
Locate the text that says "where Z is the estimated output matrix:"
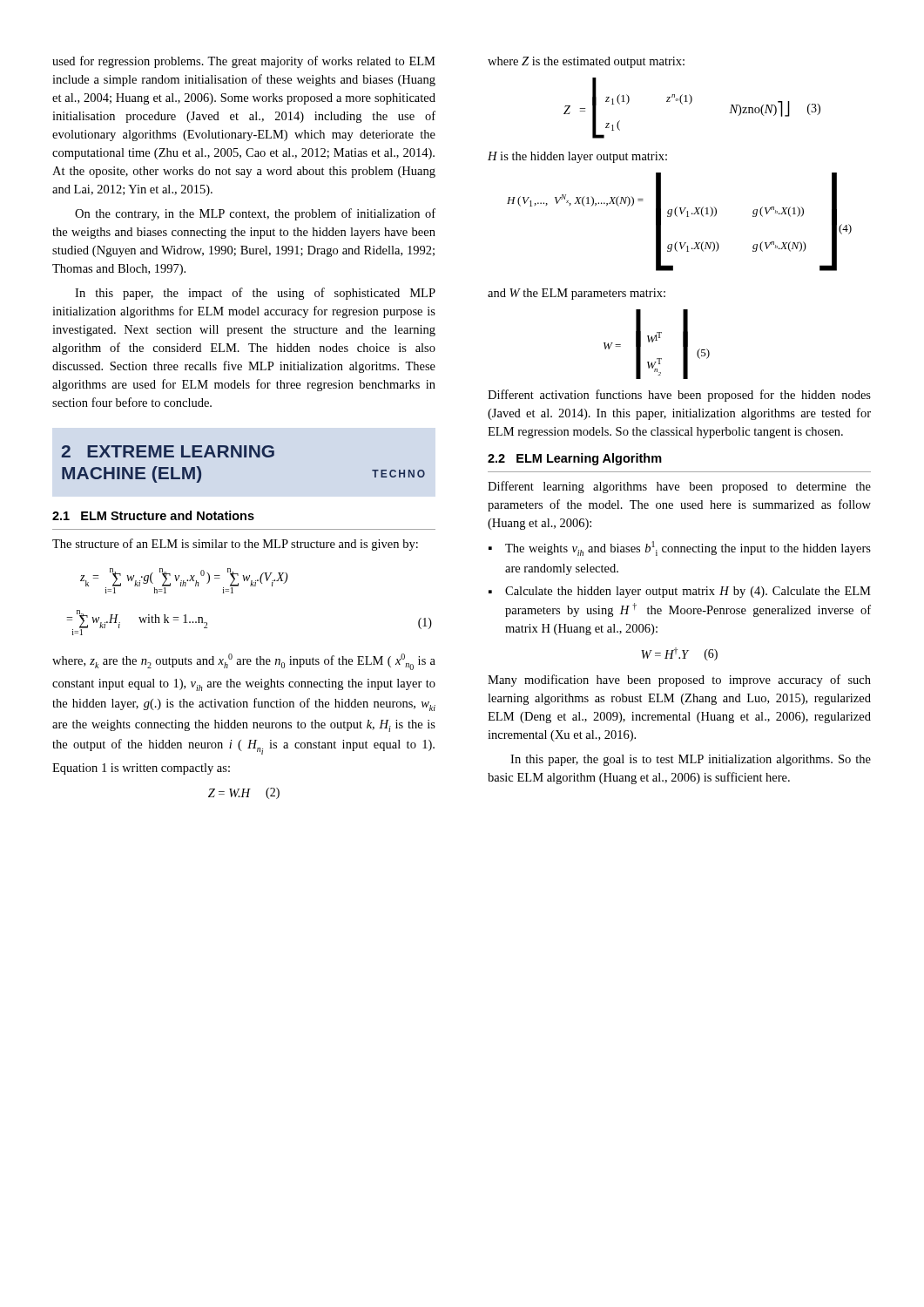[679, 61]
